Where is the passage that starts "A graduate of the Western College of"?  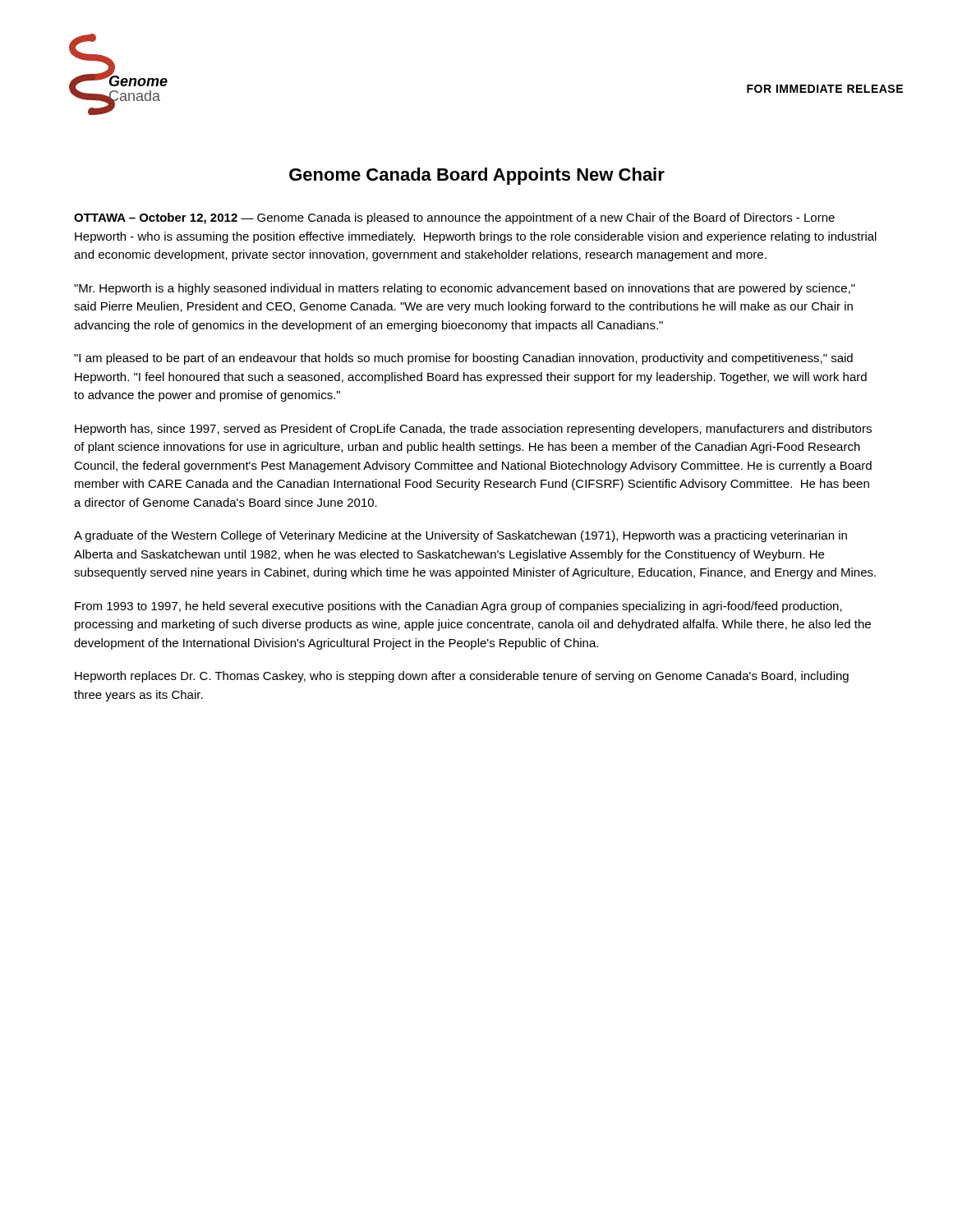[x=475, y=554]
